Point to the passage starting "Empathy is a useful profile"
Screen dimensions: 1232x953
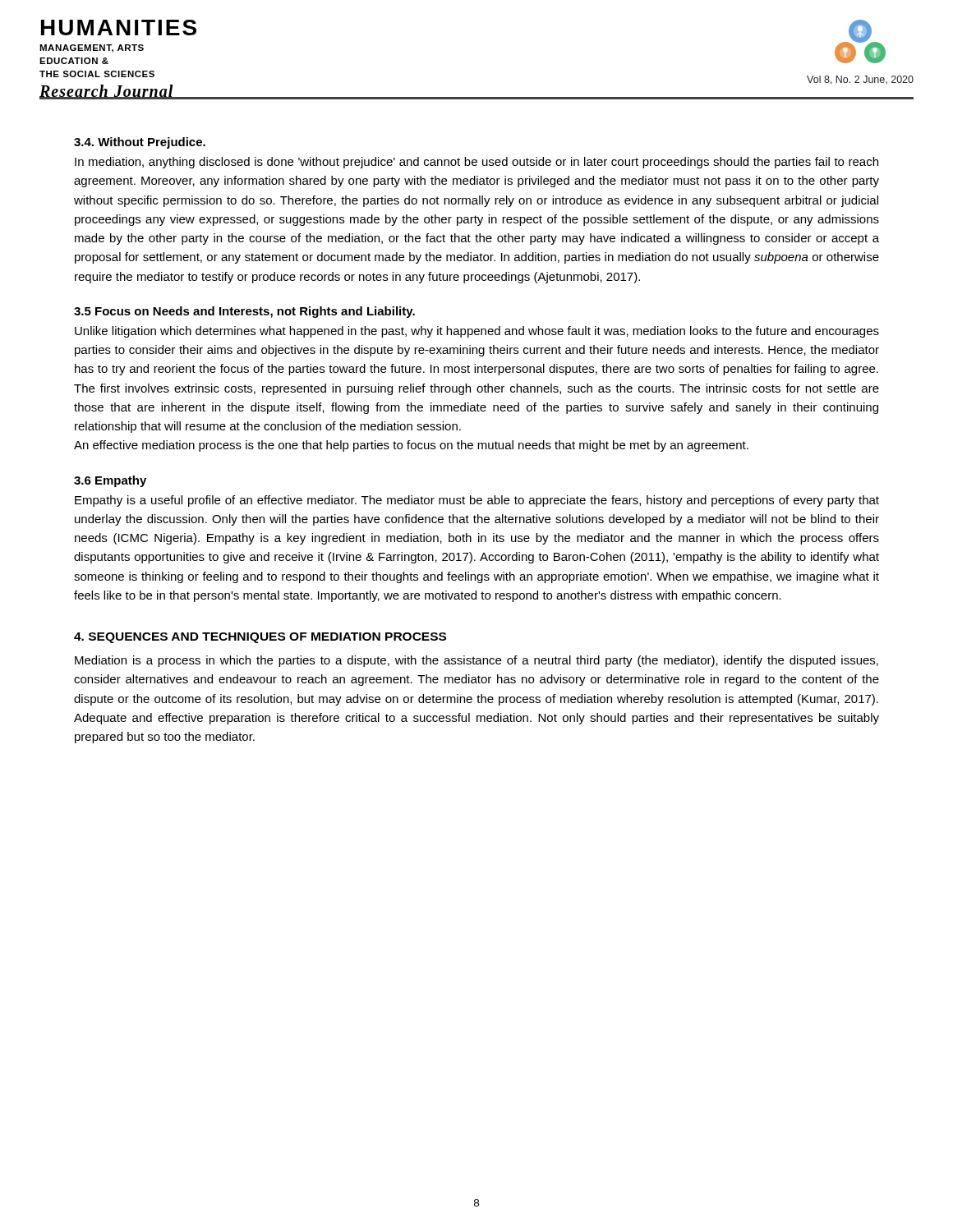click(x=476, y=547)
